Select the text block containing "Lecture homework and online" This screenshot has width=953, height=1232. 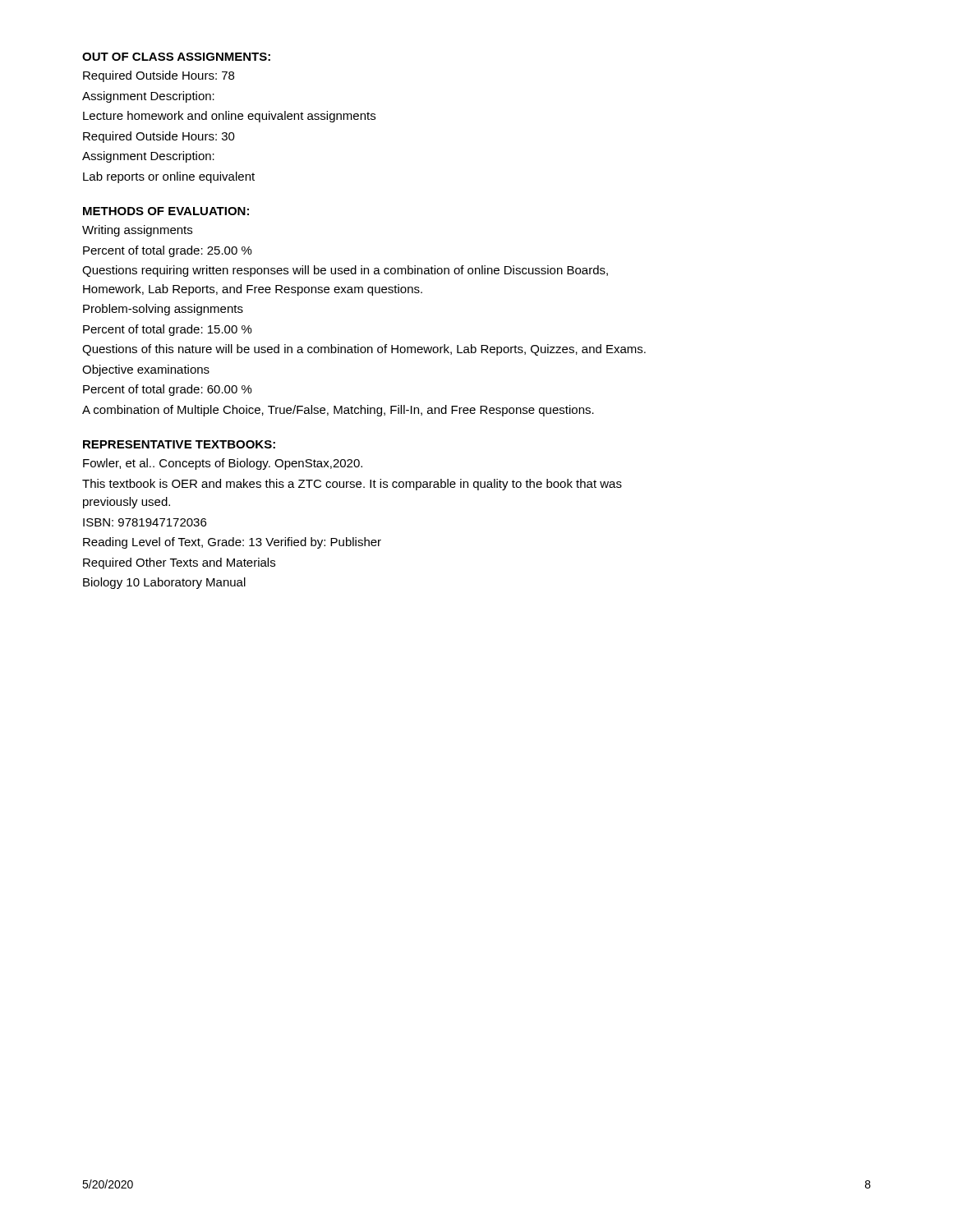[229, 115]
